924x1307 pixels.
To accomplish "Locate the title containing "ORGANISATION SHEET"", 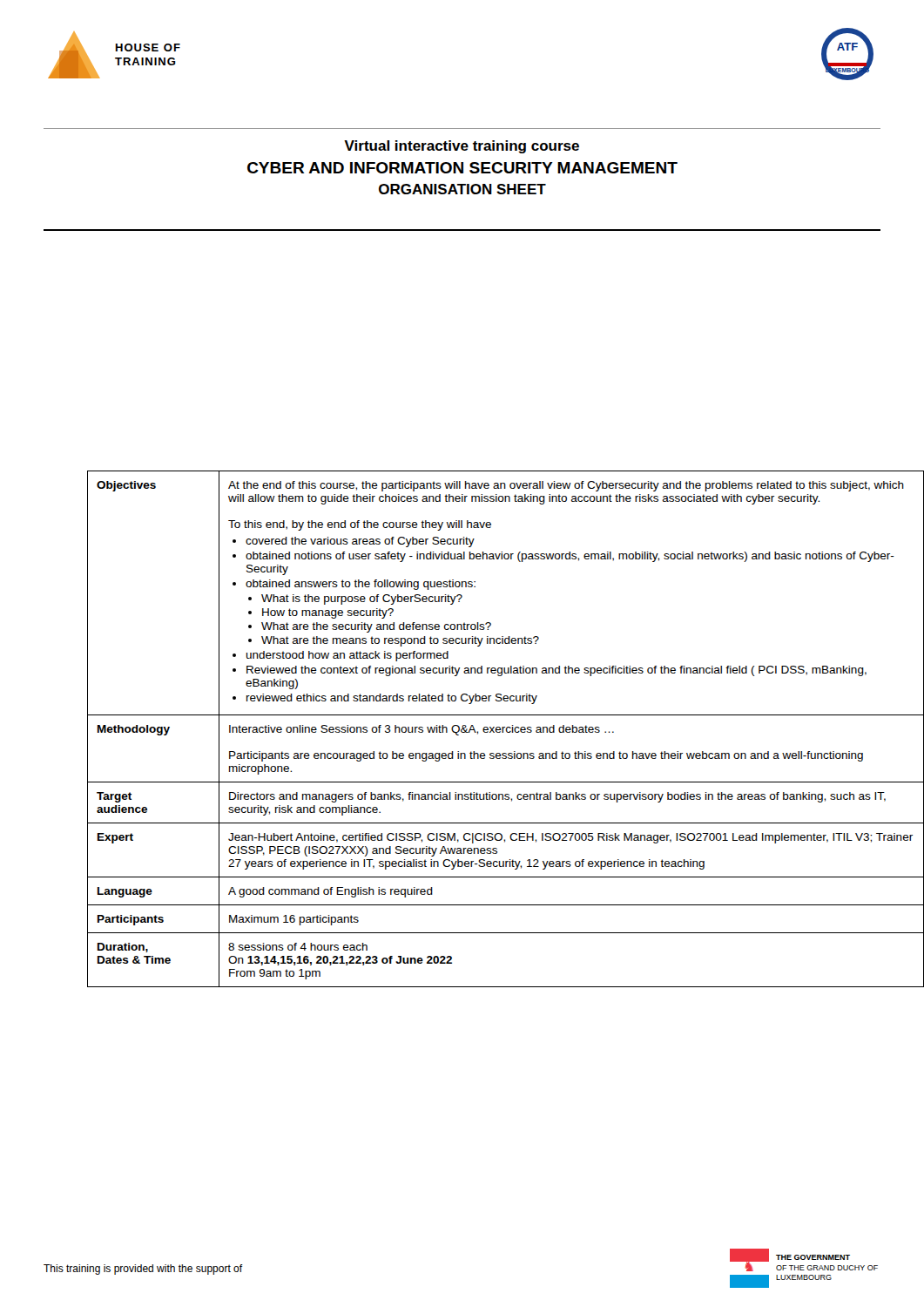I will tap(462, 190).
